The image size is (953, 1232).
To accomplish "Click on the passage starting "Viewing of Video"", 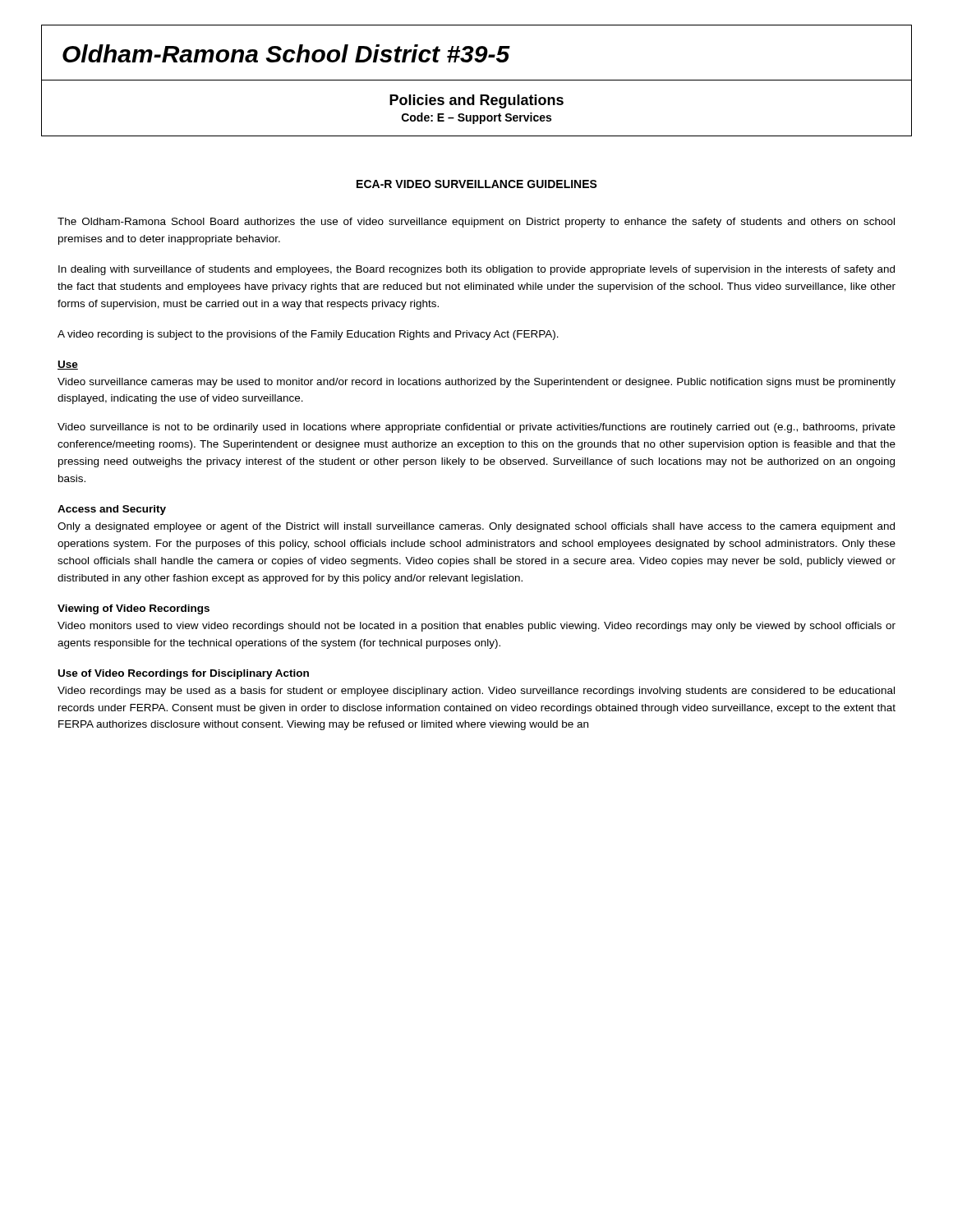I will click(134, 608).
